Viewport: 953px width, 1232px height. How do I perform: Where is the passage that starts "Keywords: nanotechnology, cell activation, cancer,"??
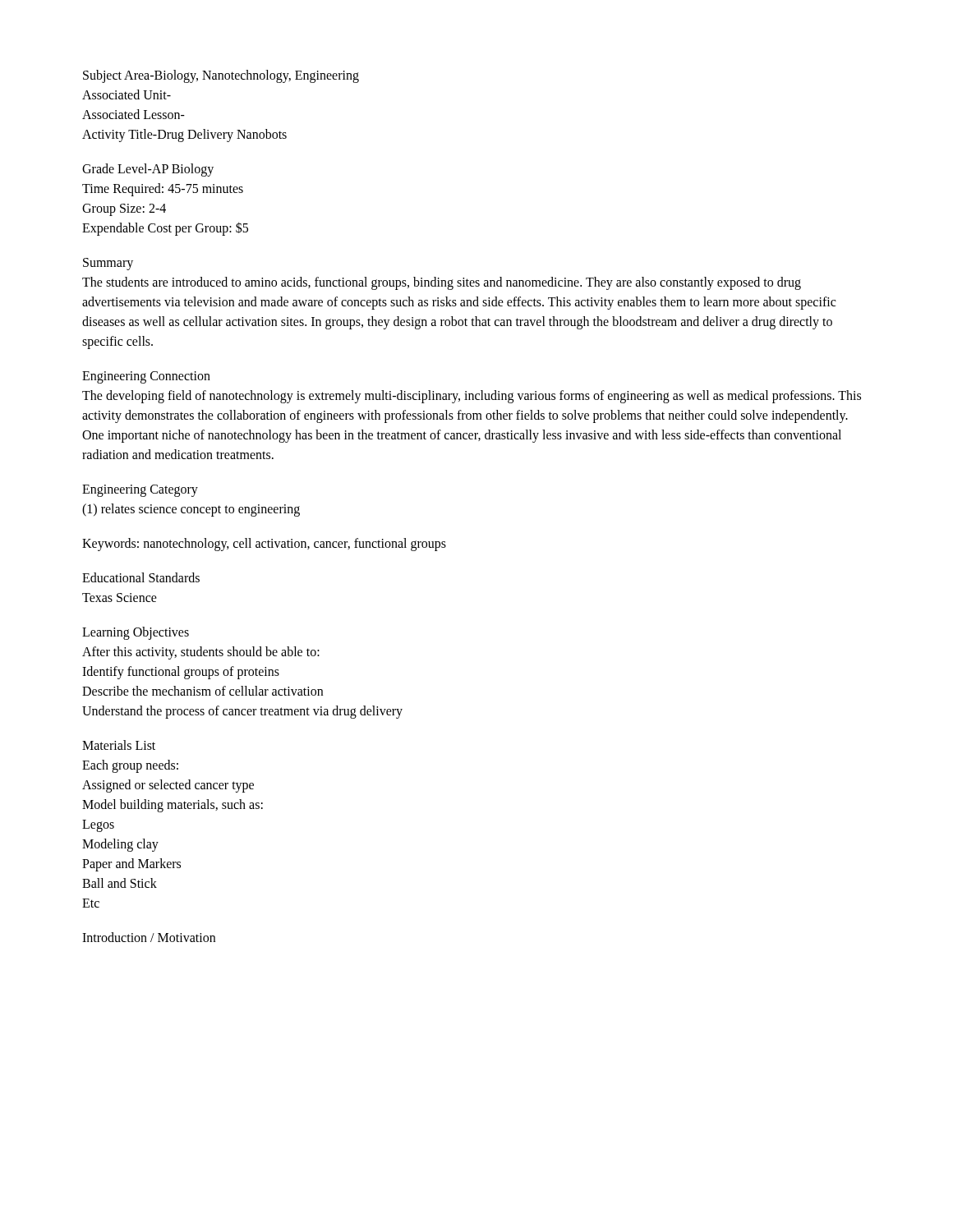click(x=264, y=545)
